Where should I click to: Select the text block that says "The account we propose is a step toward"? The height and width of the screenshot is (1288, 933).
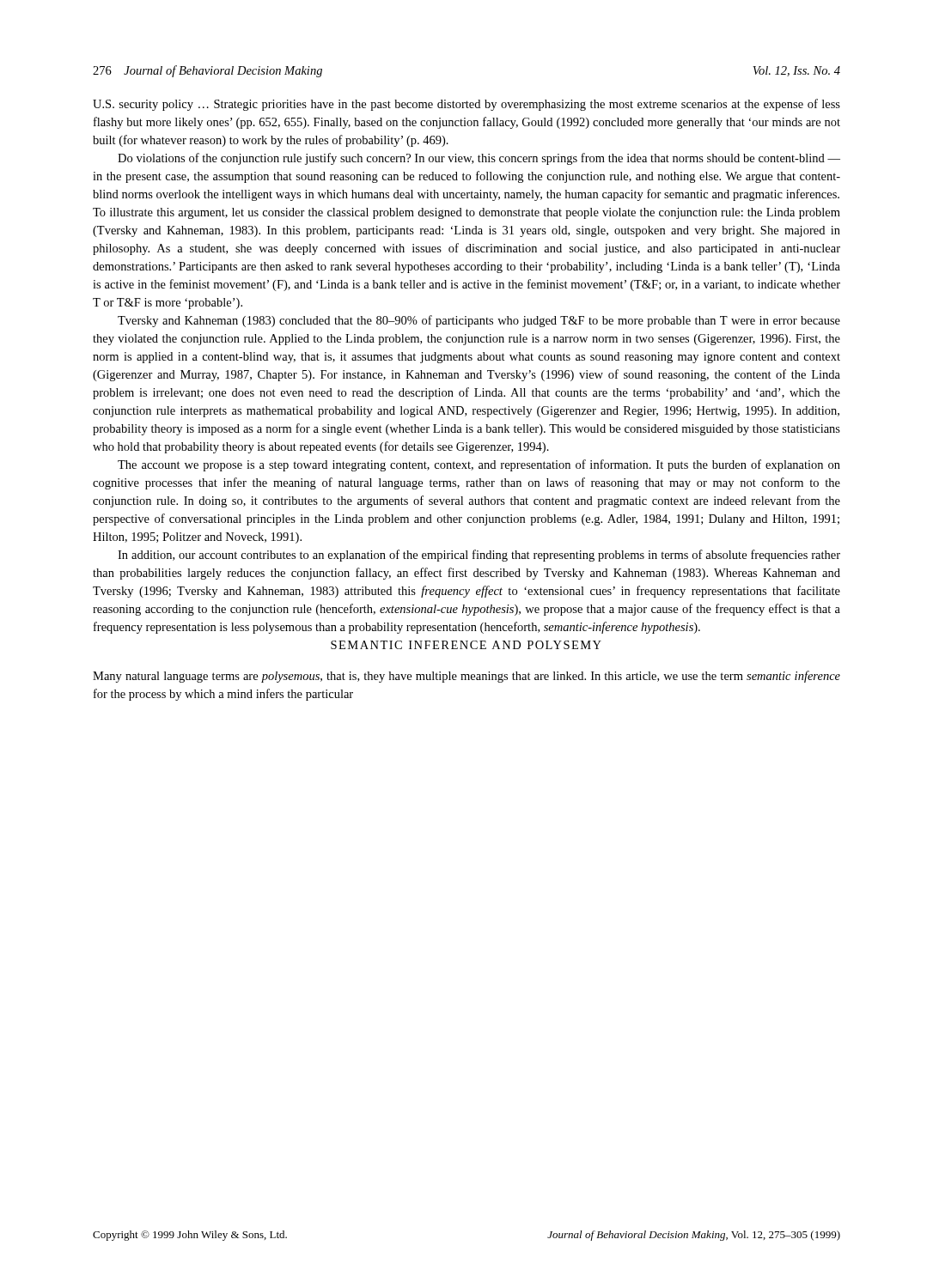click(x=466, y=501)
